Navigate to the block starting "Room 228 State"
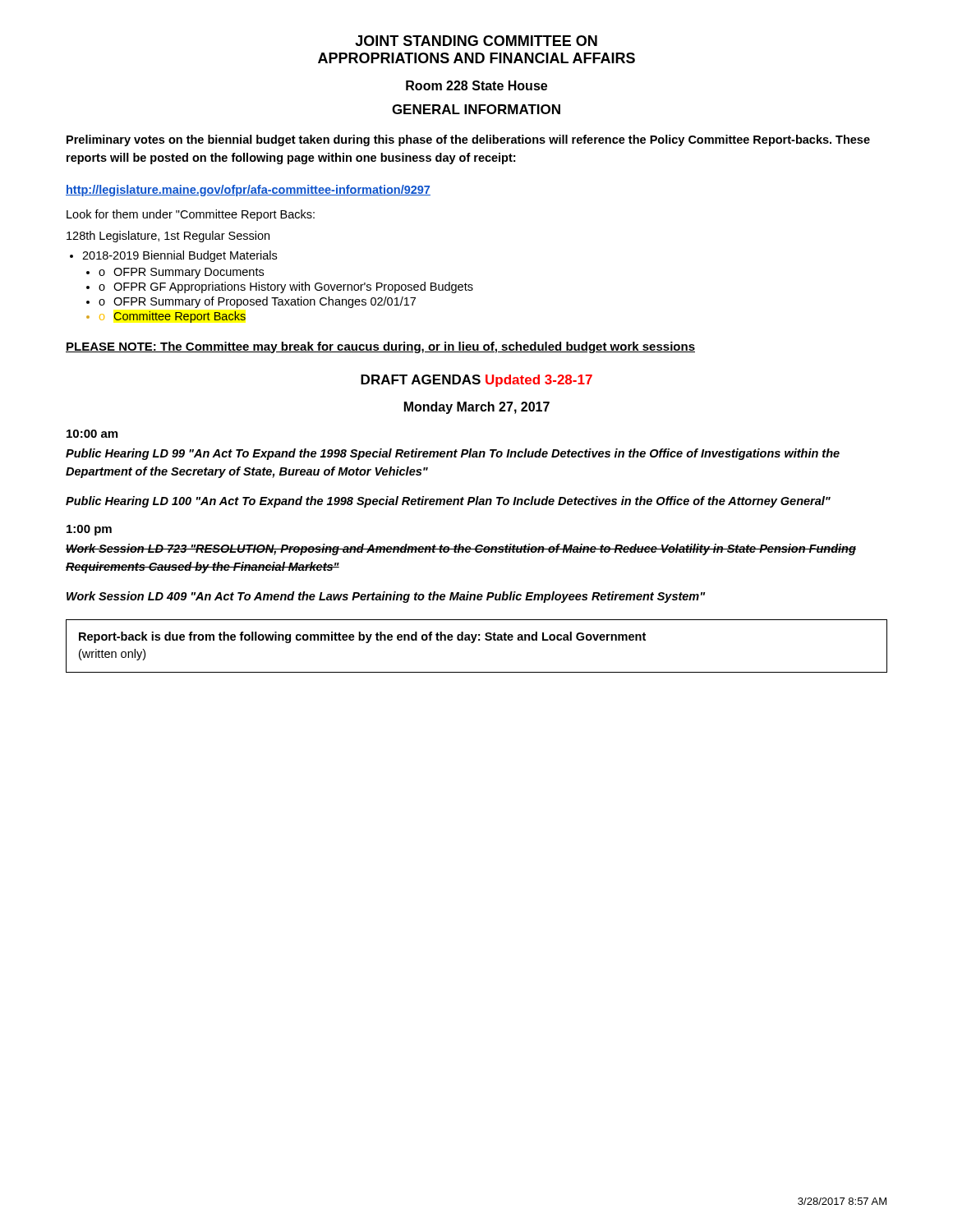953x1232 pixels. 476,86
